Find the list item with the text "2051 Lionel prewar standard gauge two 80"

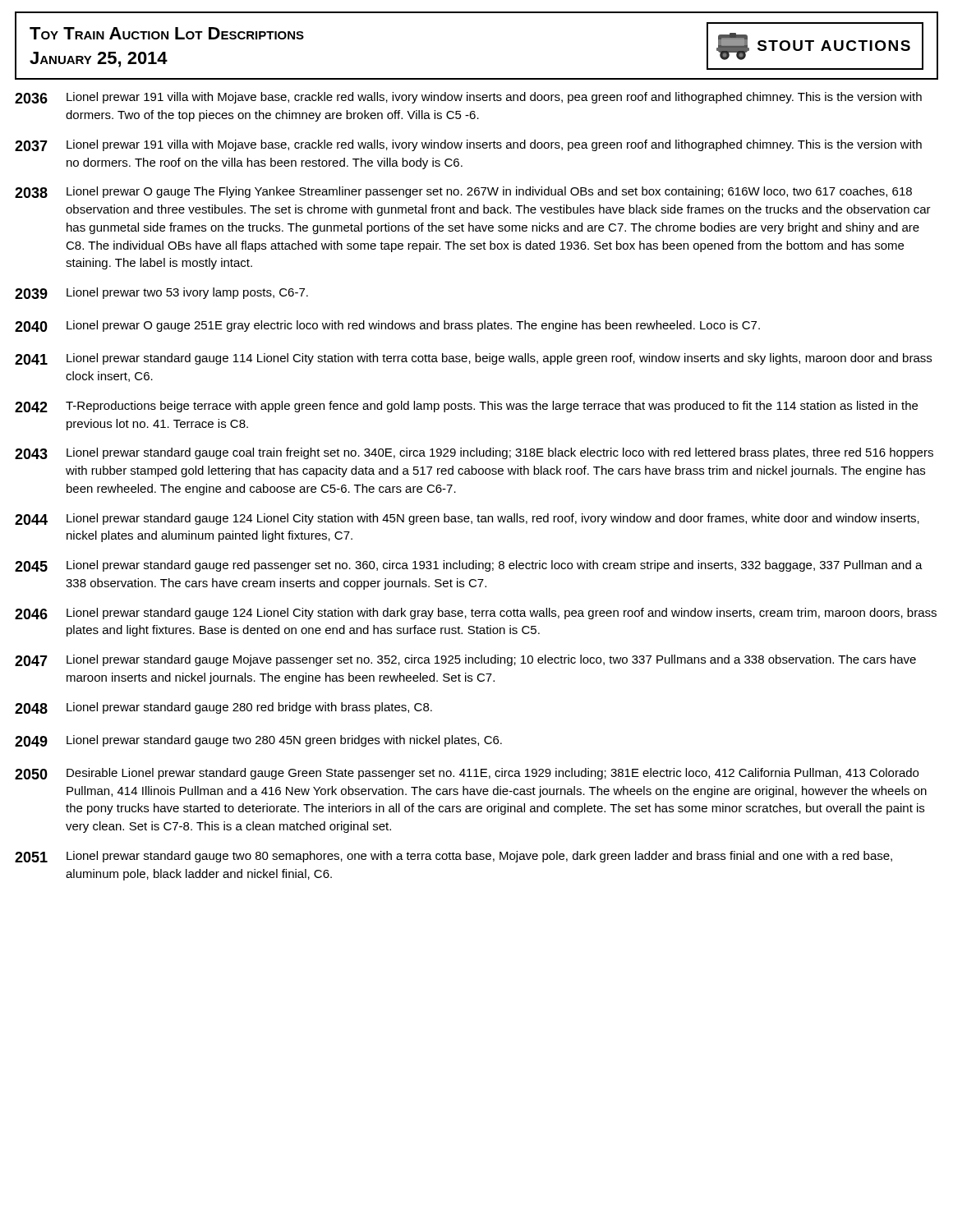[x=476, y=864]
